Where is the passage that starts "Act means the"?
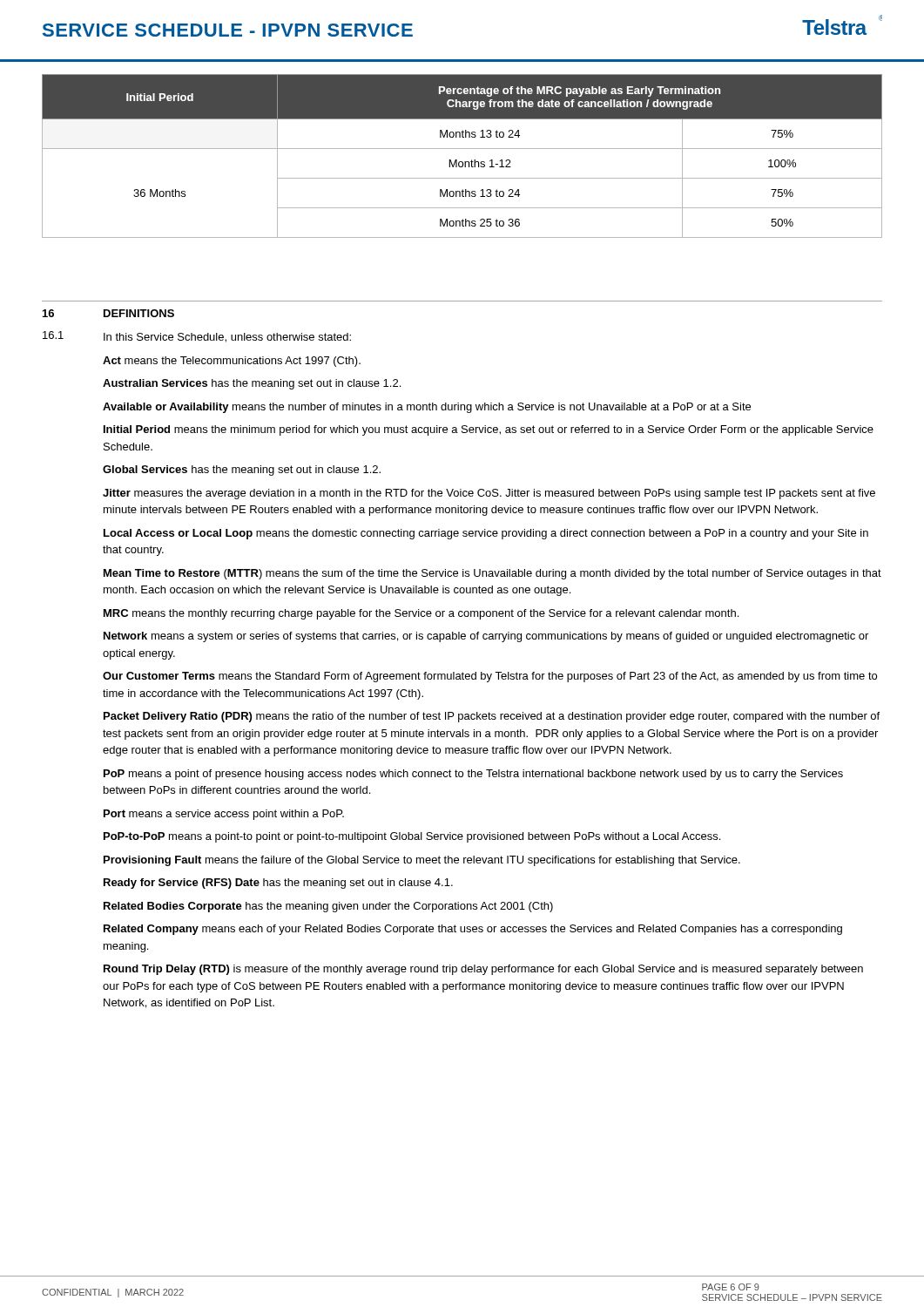This screenshot has width=924, height=1307. (x=232, y=360)
